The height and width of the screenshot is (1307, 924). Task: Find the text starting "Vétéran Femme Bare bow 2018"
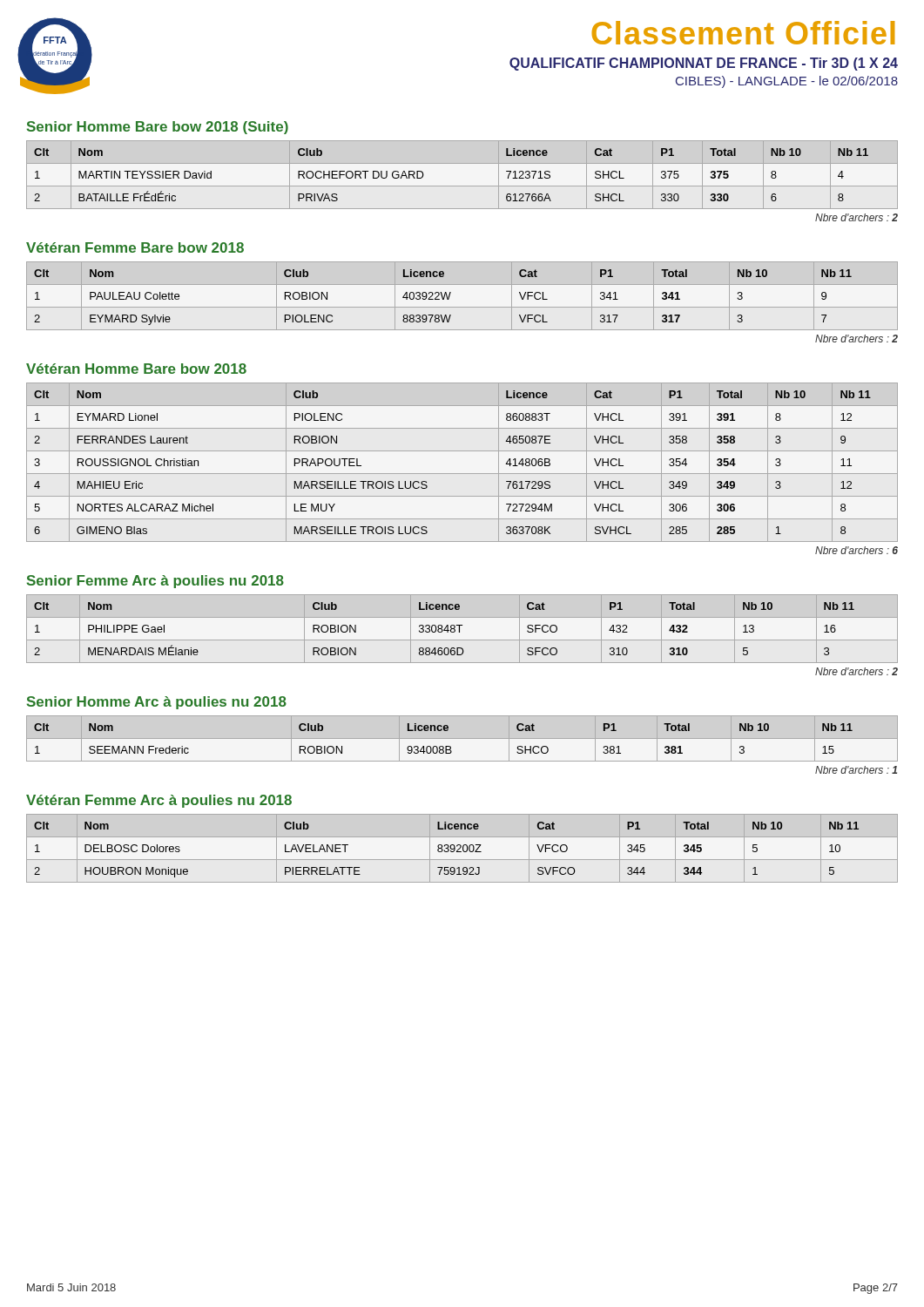[x=135, y=248]
